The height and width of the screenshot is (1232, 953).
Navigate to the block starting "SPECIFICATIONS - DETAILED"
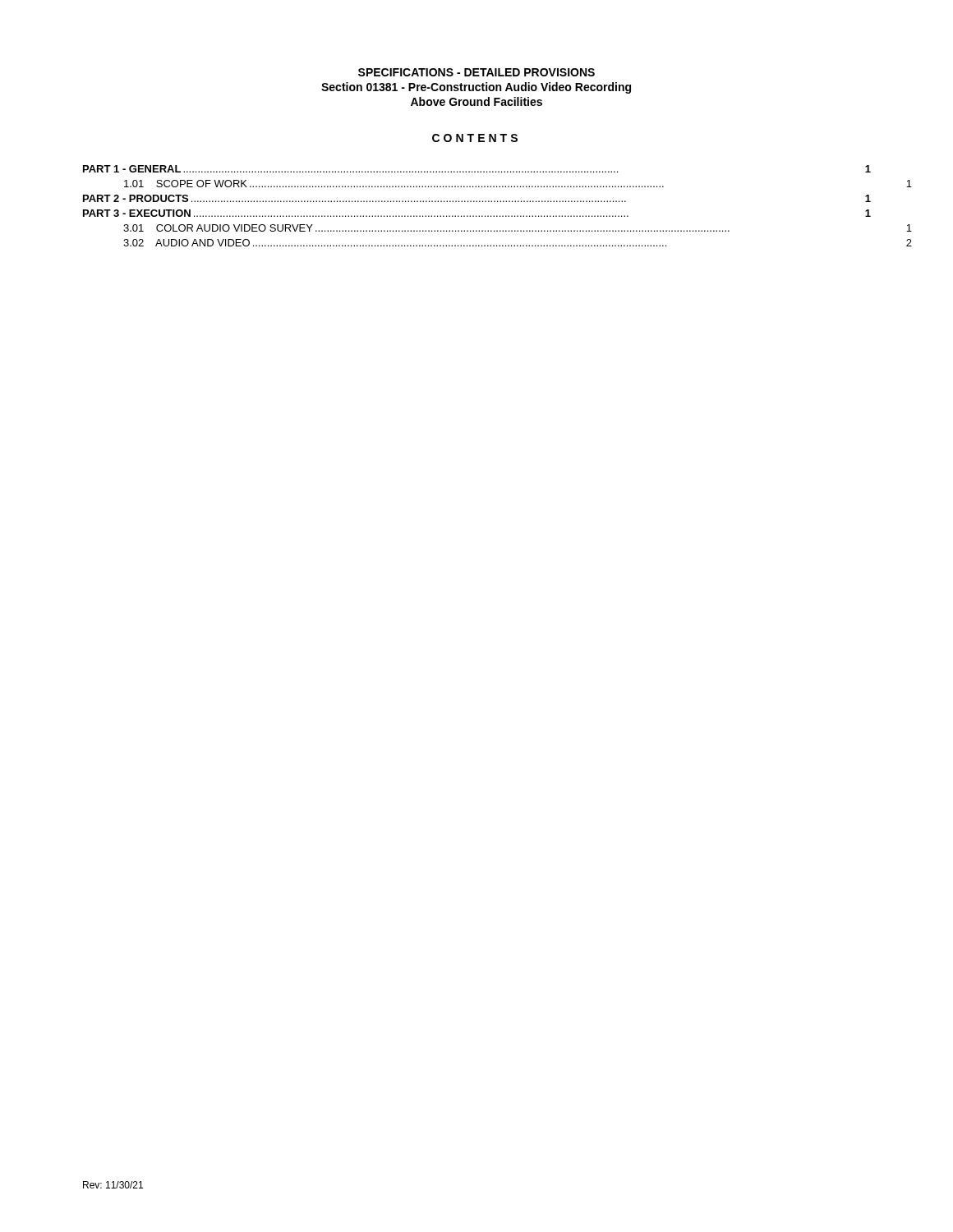[476, 87]
